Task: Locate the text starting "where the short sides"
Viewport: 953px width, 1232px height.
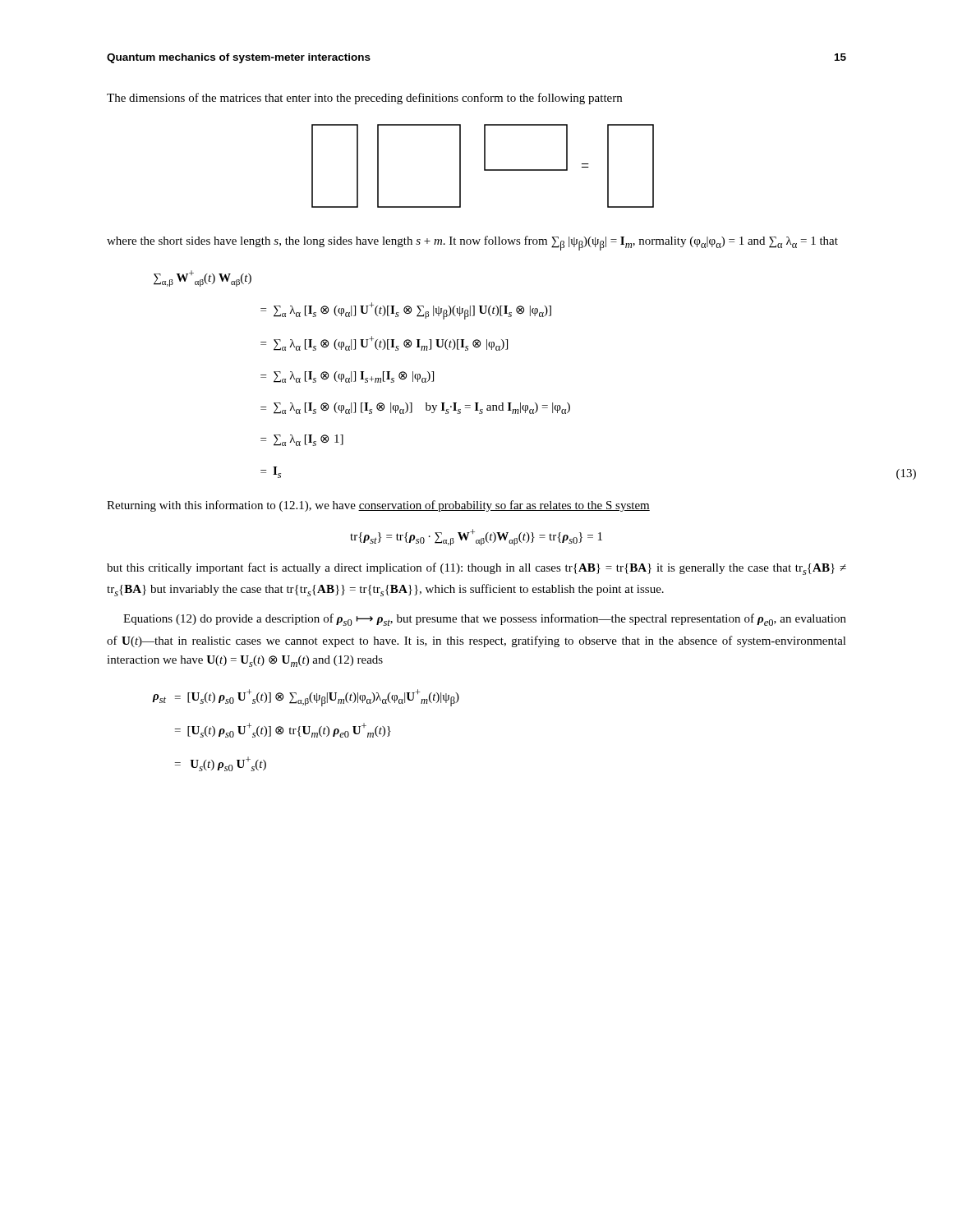Action: pos(472,242)
